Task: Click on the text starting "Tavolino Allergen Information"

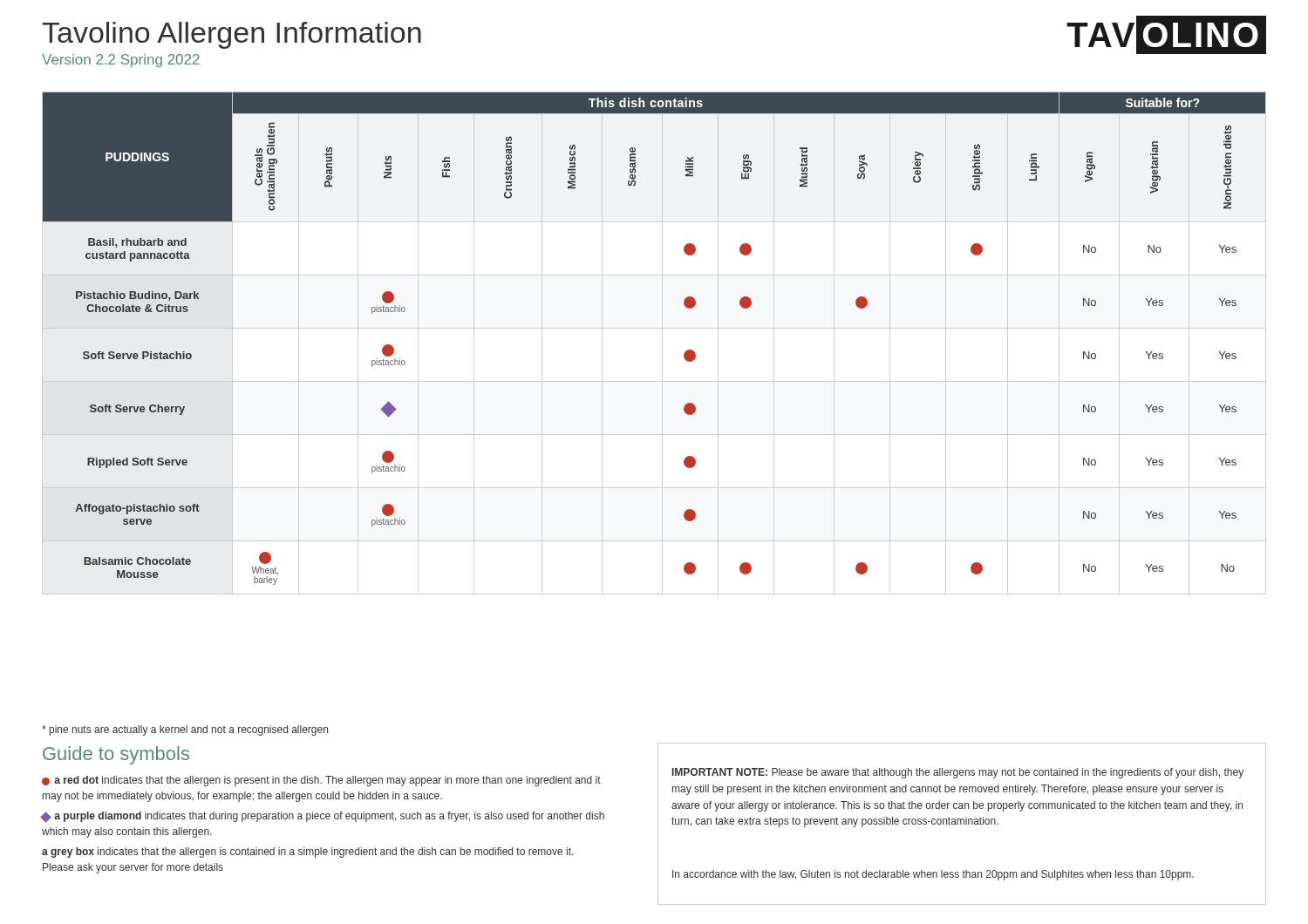Action: (232, 32)
